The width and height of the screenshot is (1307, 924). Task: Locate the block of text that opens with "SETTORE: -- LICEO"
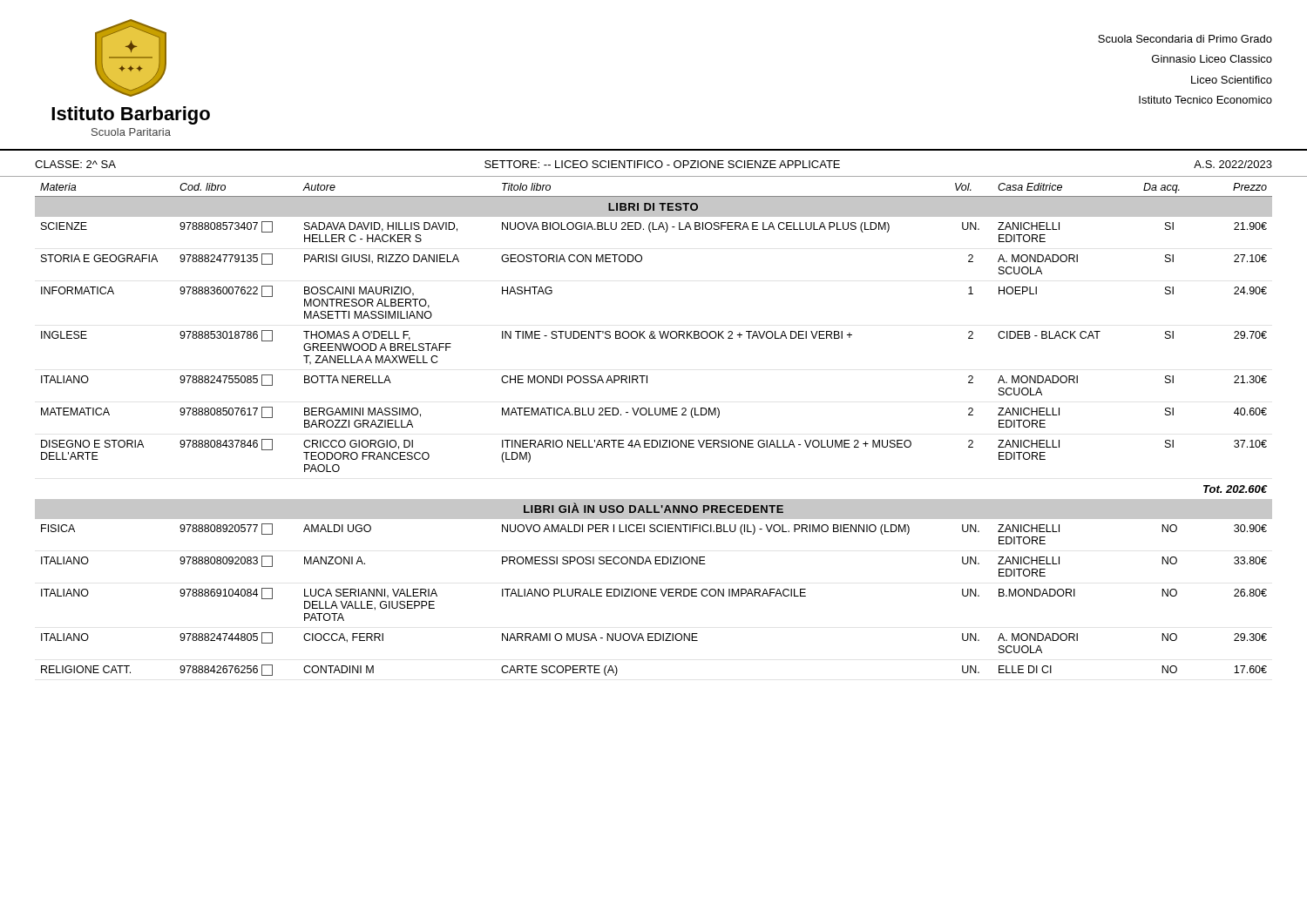click(x=662, y=164)
